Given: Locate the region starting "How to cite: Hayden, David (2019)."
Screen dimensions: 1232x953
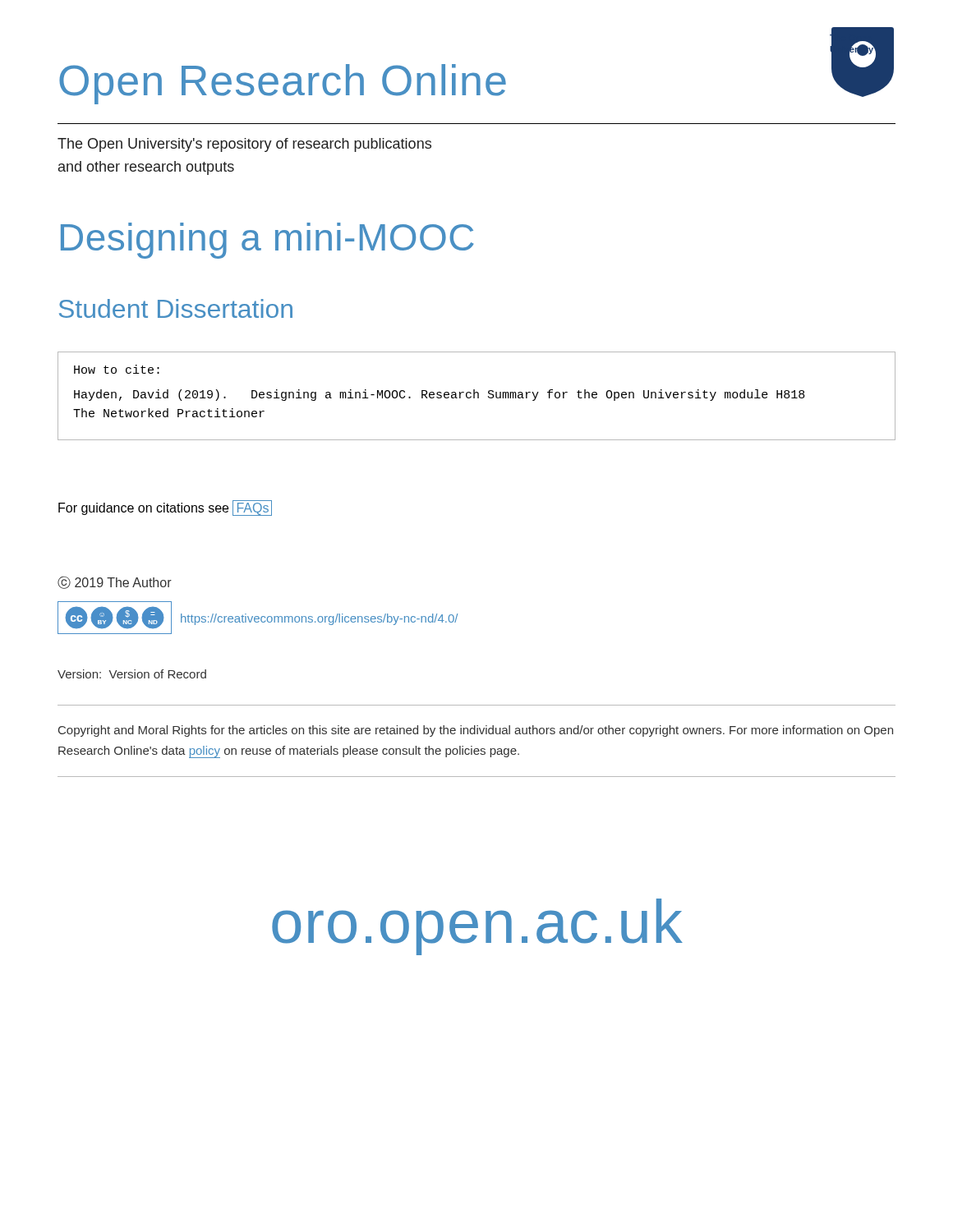Looking at the screenshot, I should click(476, 394).
